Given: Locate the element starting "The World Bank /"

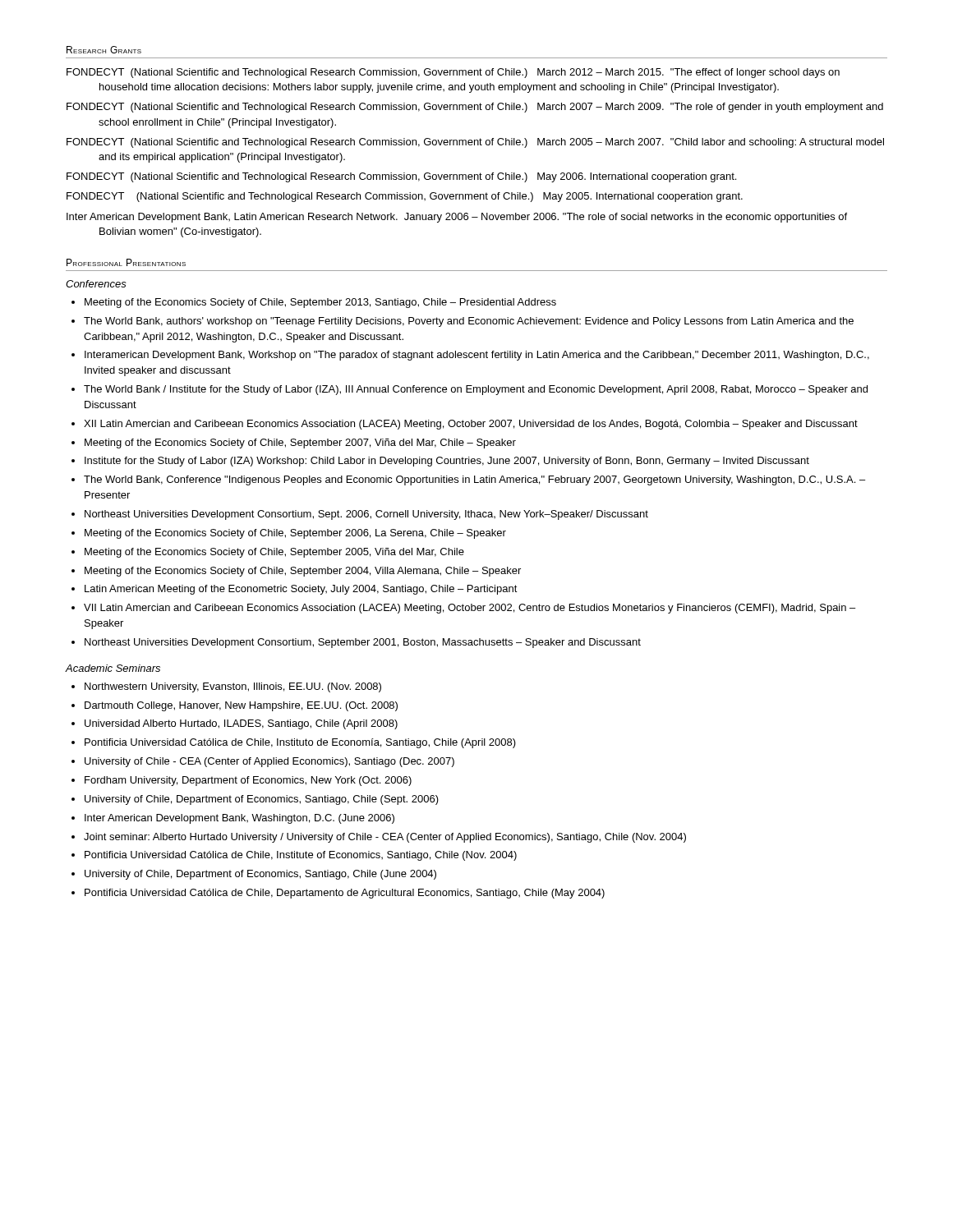Looking at the screenshot, I should (x=476, y=397).
